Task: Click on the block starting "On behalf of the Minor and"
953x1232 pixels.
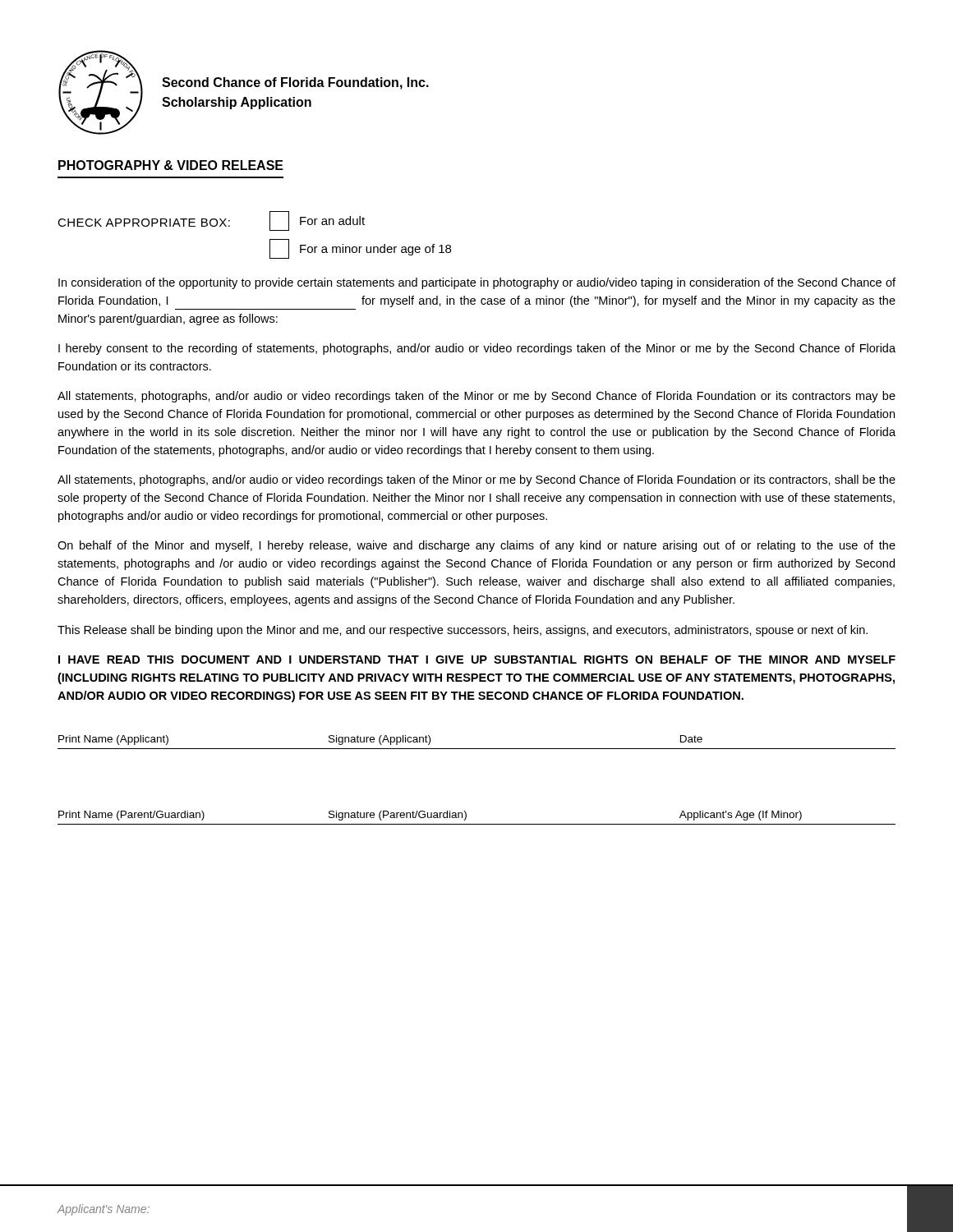Action: (476, 573)
